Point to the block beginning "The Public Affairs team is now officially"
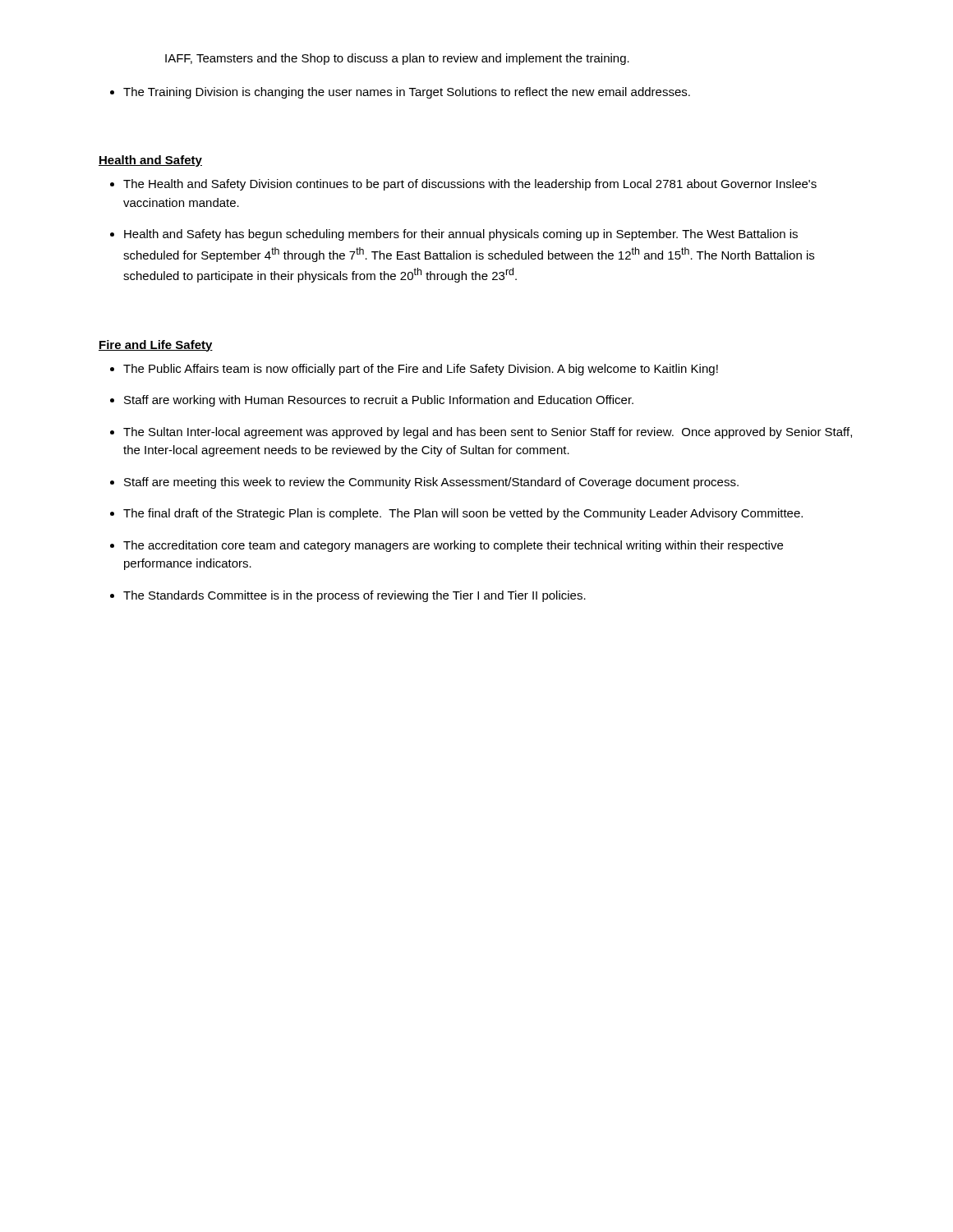 (x=489, y=369)
